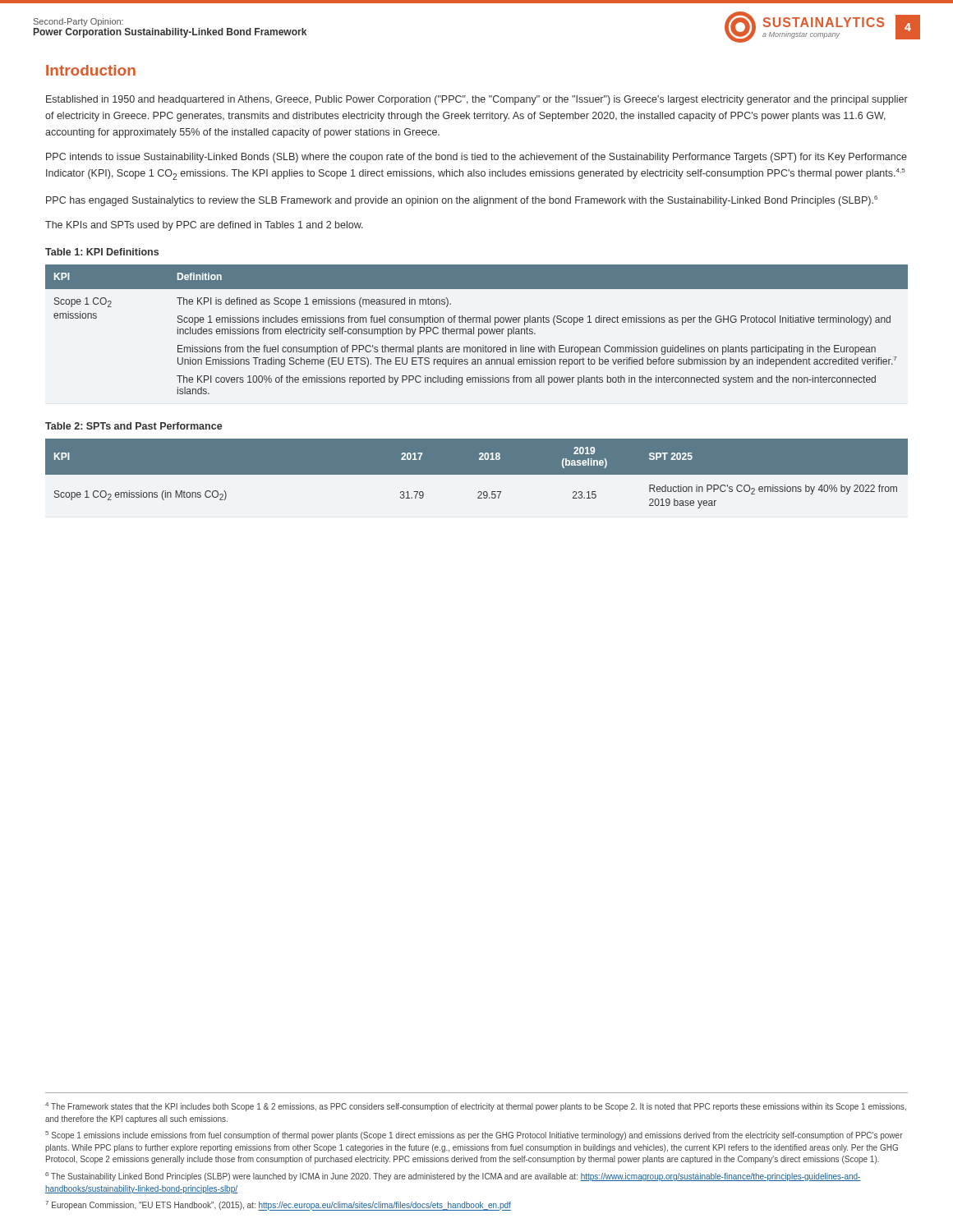Select the text block starting "Table 2: SPTs"
The height and width of the screenshot is (1232, 953).
134,426
